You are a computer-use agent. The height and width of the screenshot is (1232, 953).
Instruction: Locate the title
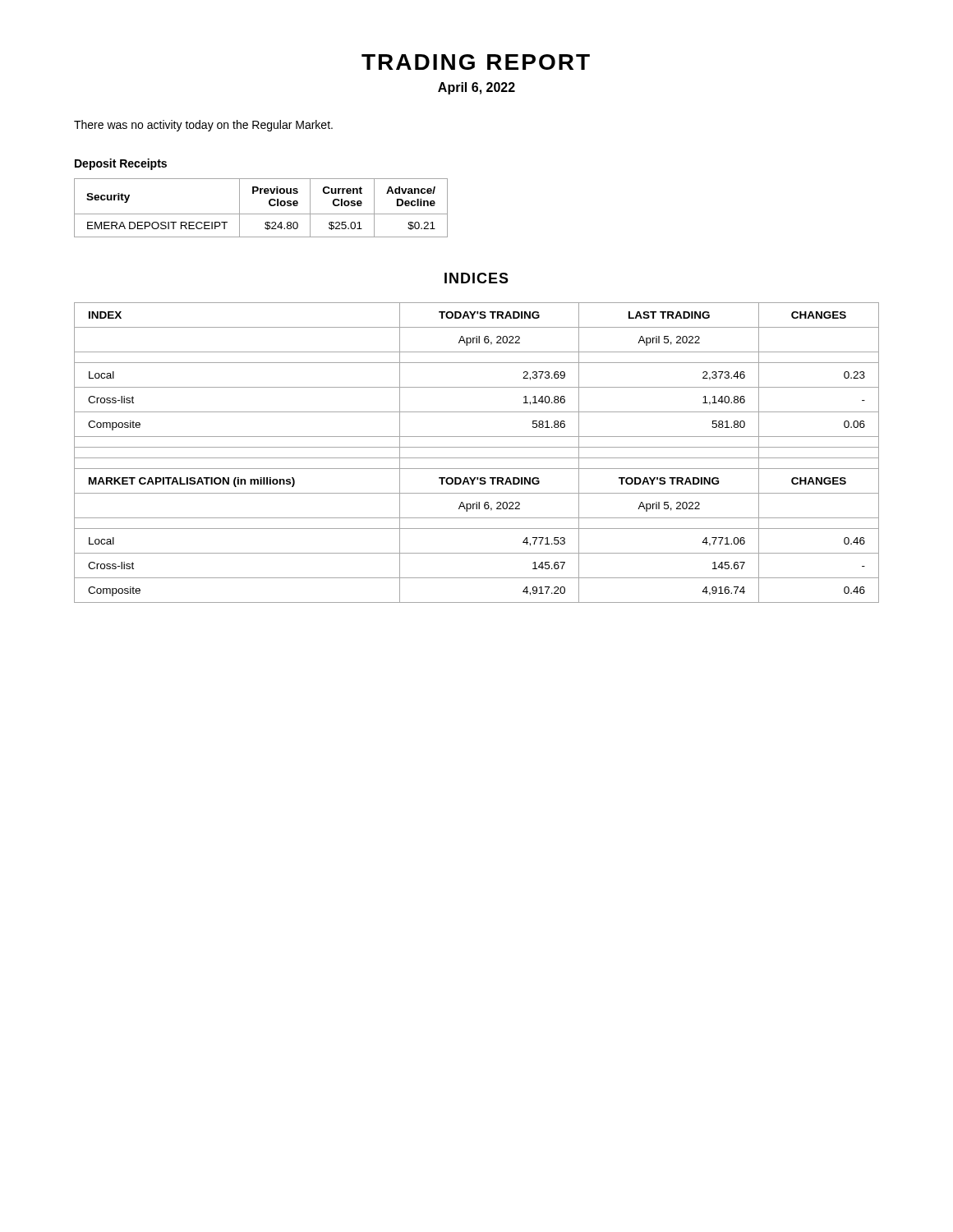[x=476, y=62]
